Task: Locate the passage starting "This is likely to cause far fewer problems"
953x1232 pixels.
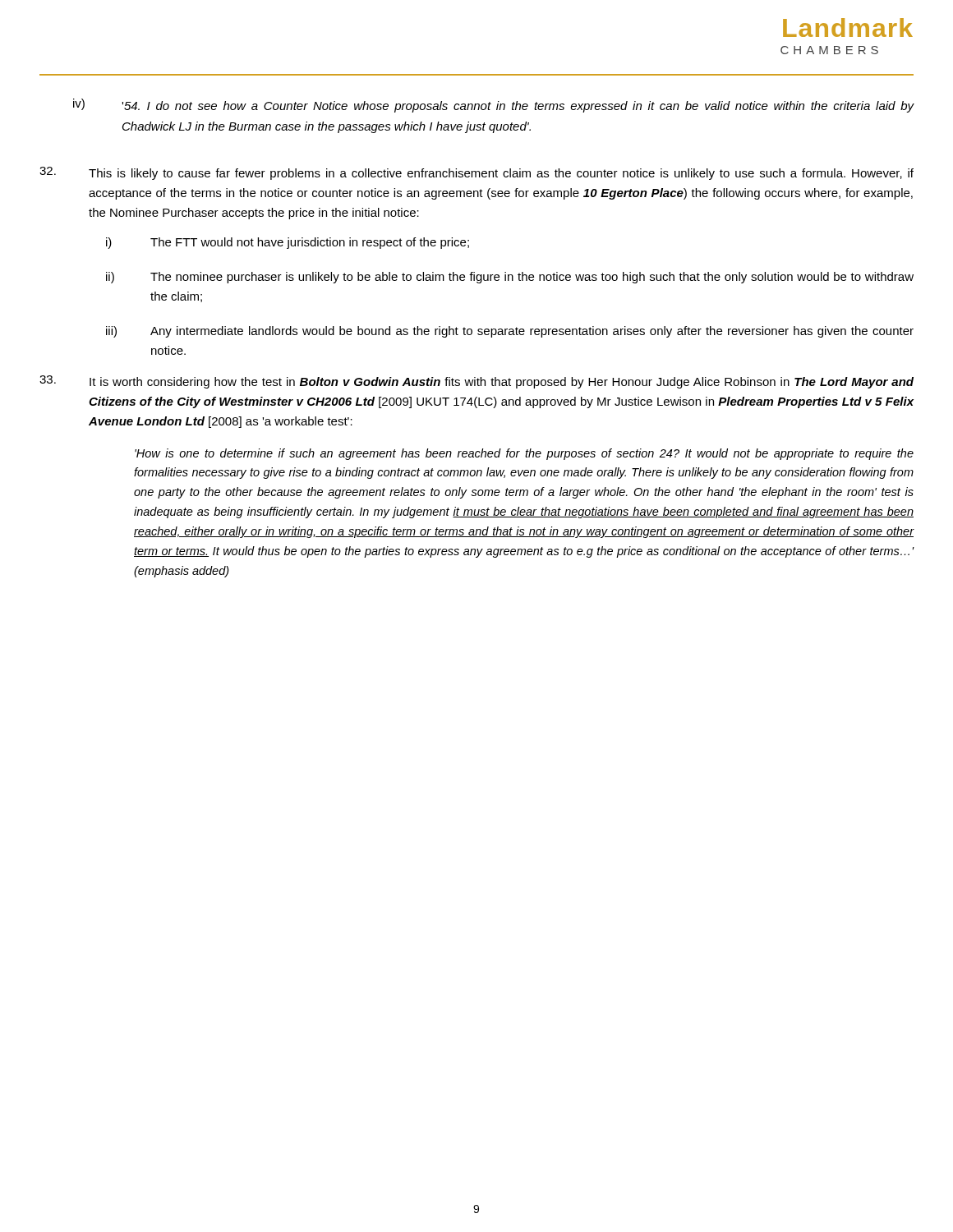Action: click(476, 264)
